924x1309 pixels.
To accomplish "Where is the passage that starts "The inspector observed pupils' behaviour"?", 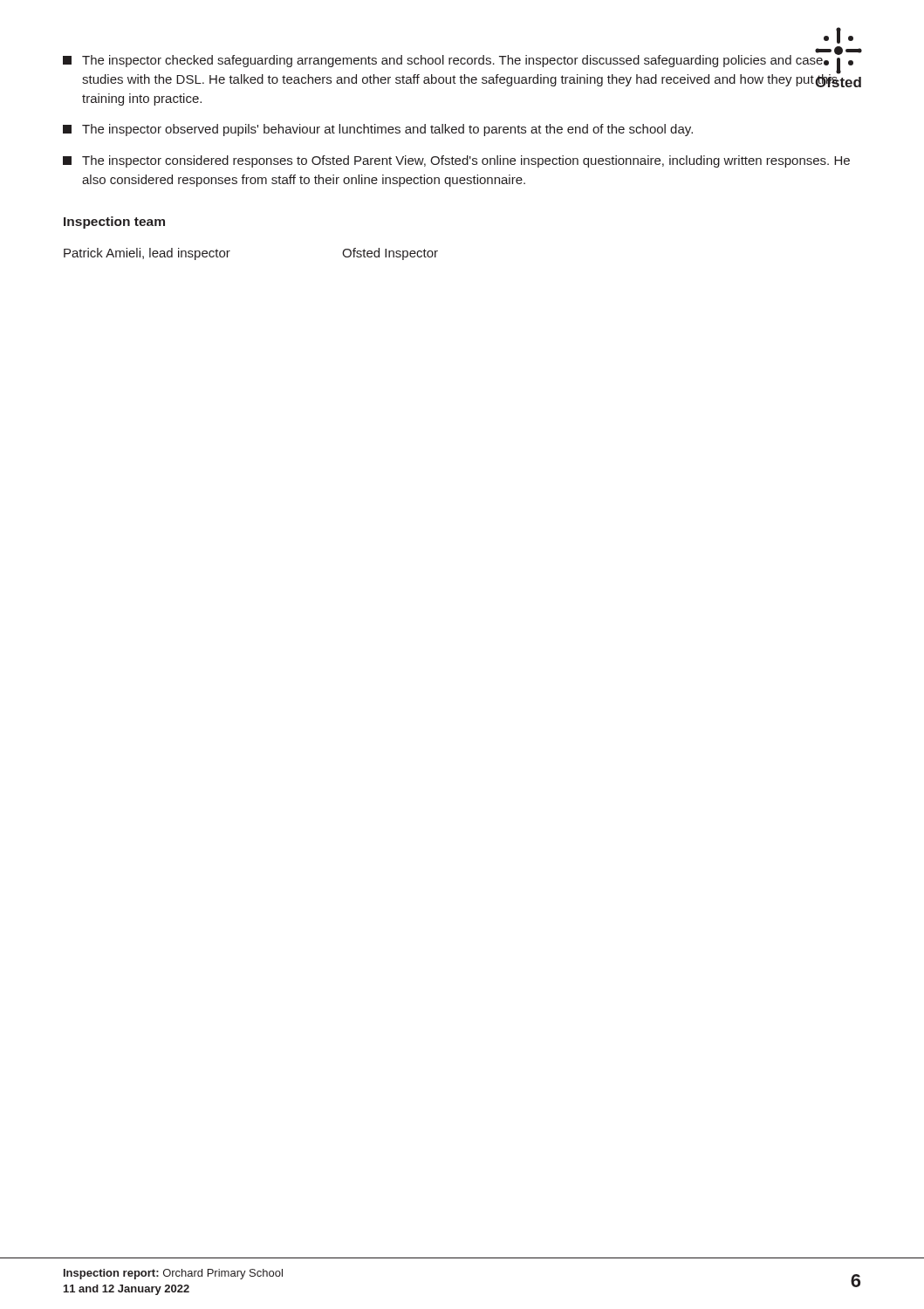I will coord(462,129).
